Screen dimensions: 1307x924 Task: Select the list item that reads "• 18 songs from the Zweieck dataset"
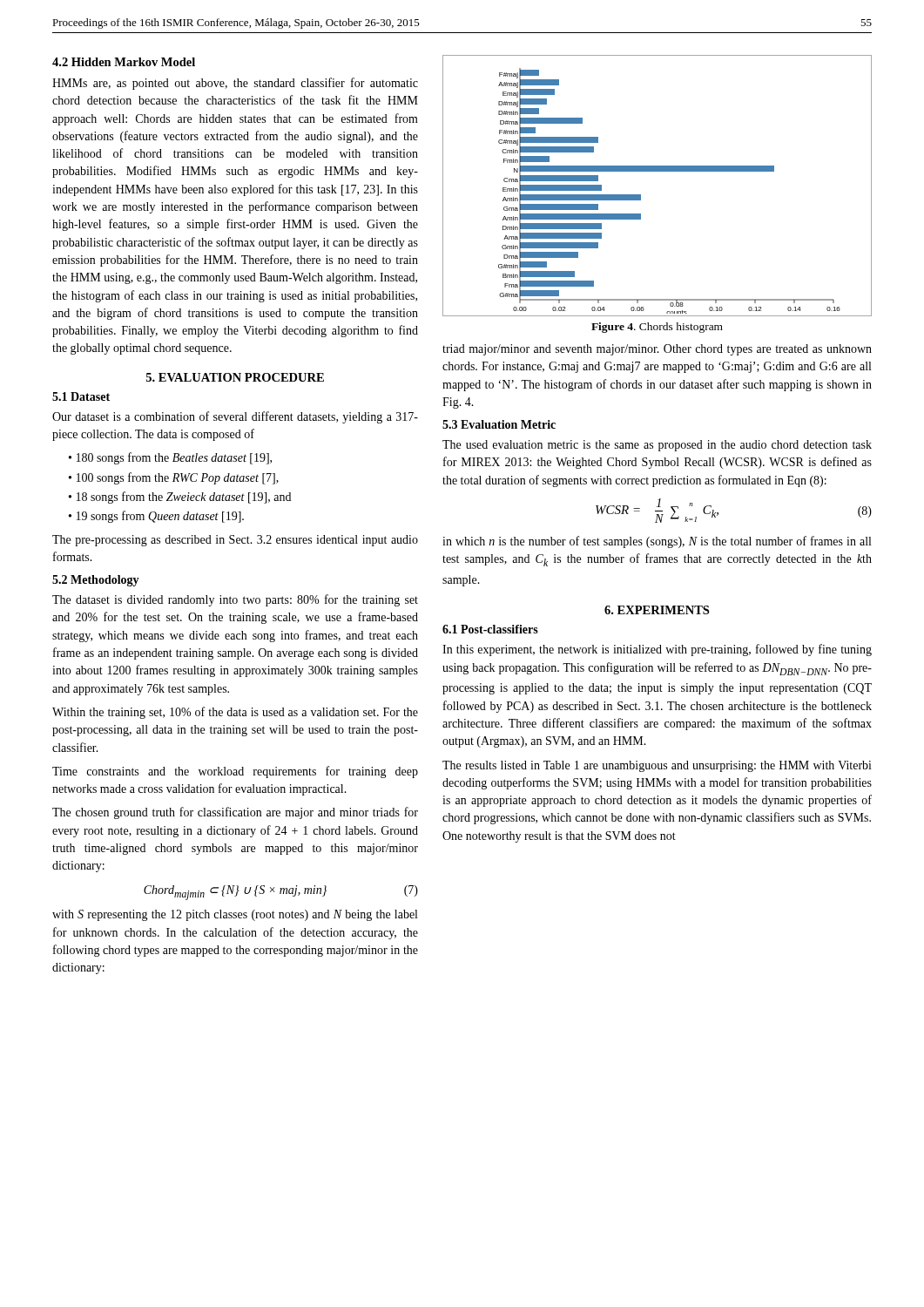180,497
